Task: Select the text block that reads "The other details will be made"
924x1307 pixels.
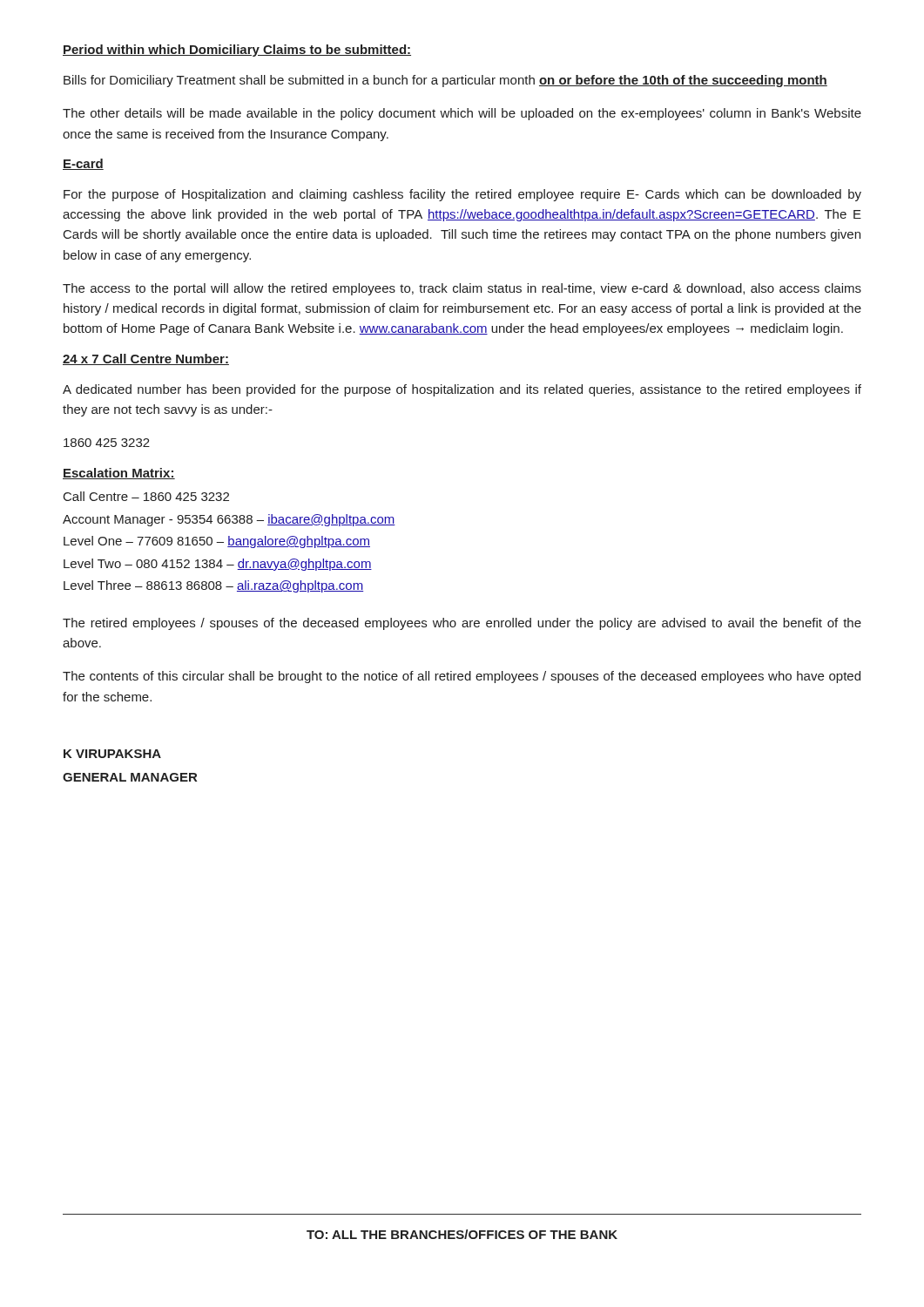Action: point(462,123)
